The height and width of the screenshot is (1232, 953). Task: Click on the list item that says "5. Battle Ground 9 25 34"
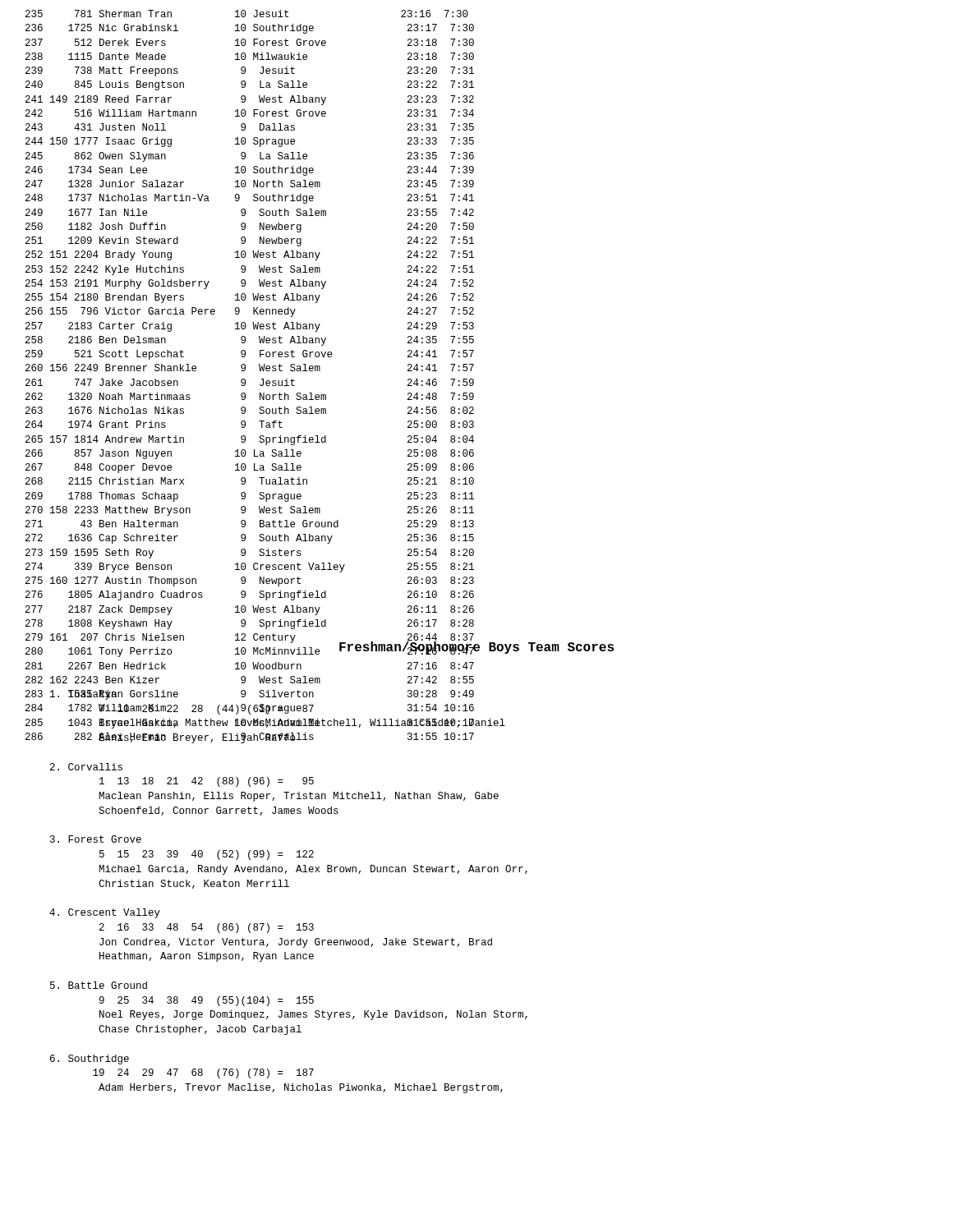[290, 1008]
